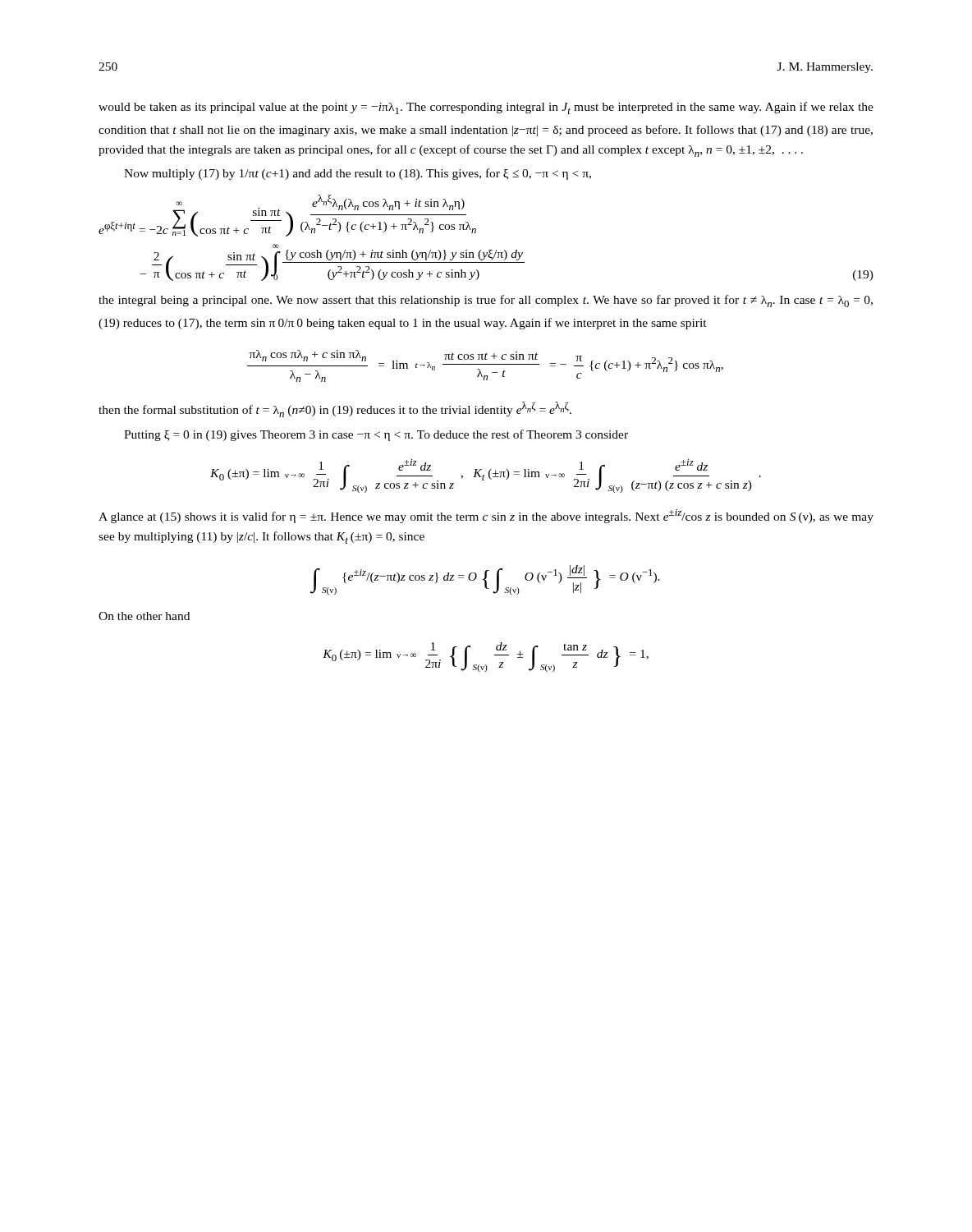Locate the text starting "A glance at (15) shows it"
Image resolution: width=972 pixels, height=1232 pixels.
(486, 527)
